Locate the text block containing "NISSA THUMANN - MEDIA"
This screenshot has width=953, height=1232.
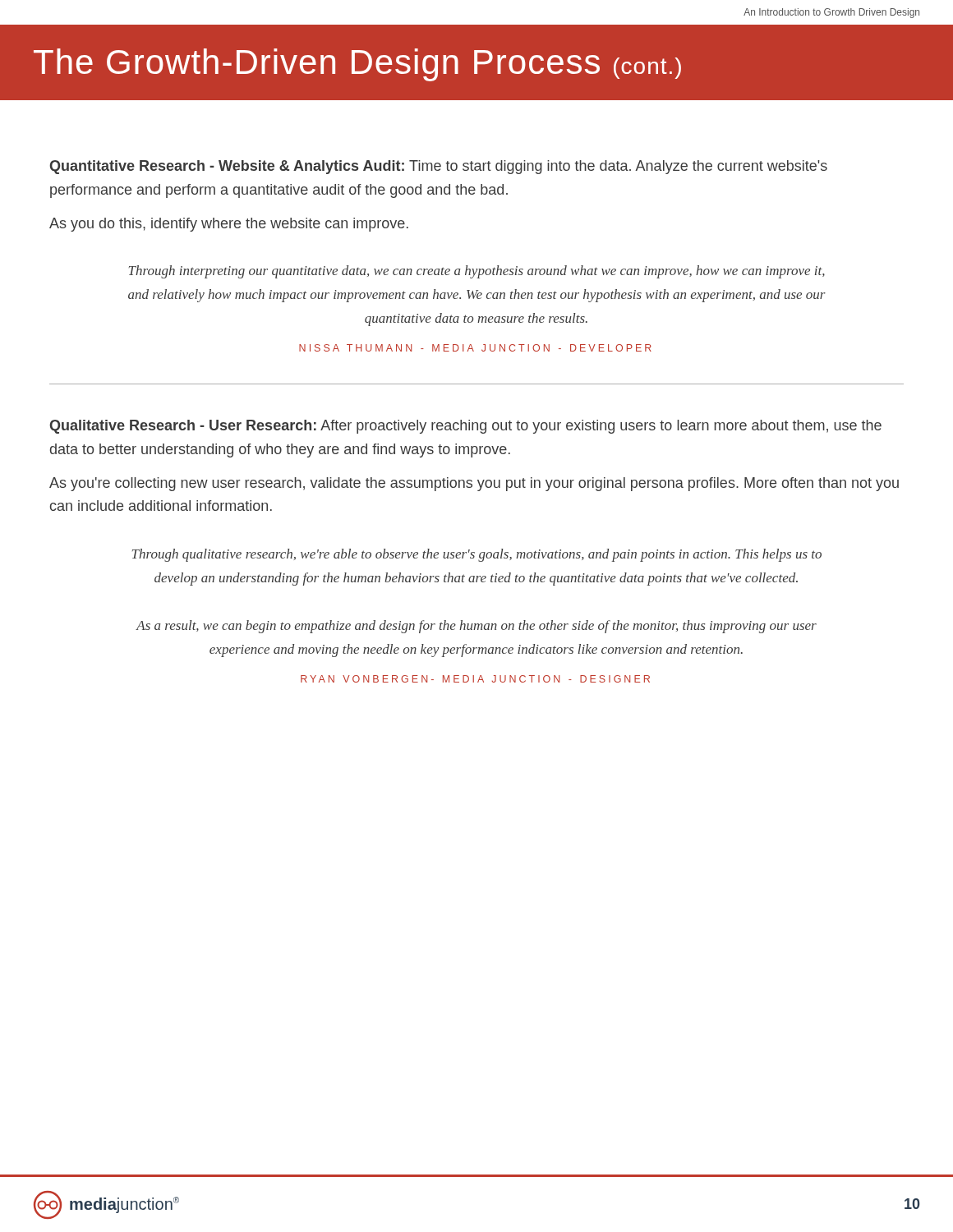[x=476, y=348]
